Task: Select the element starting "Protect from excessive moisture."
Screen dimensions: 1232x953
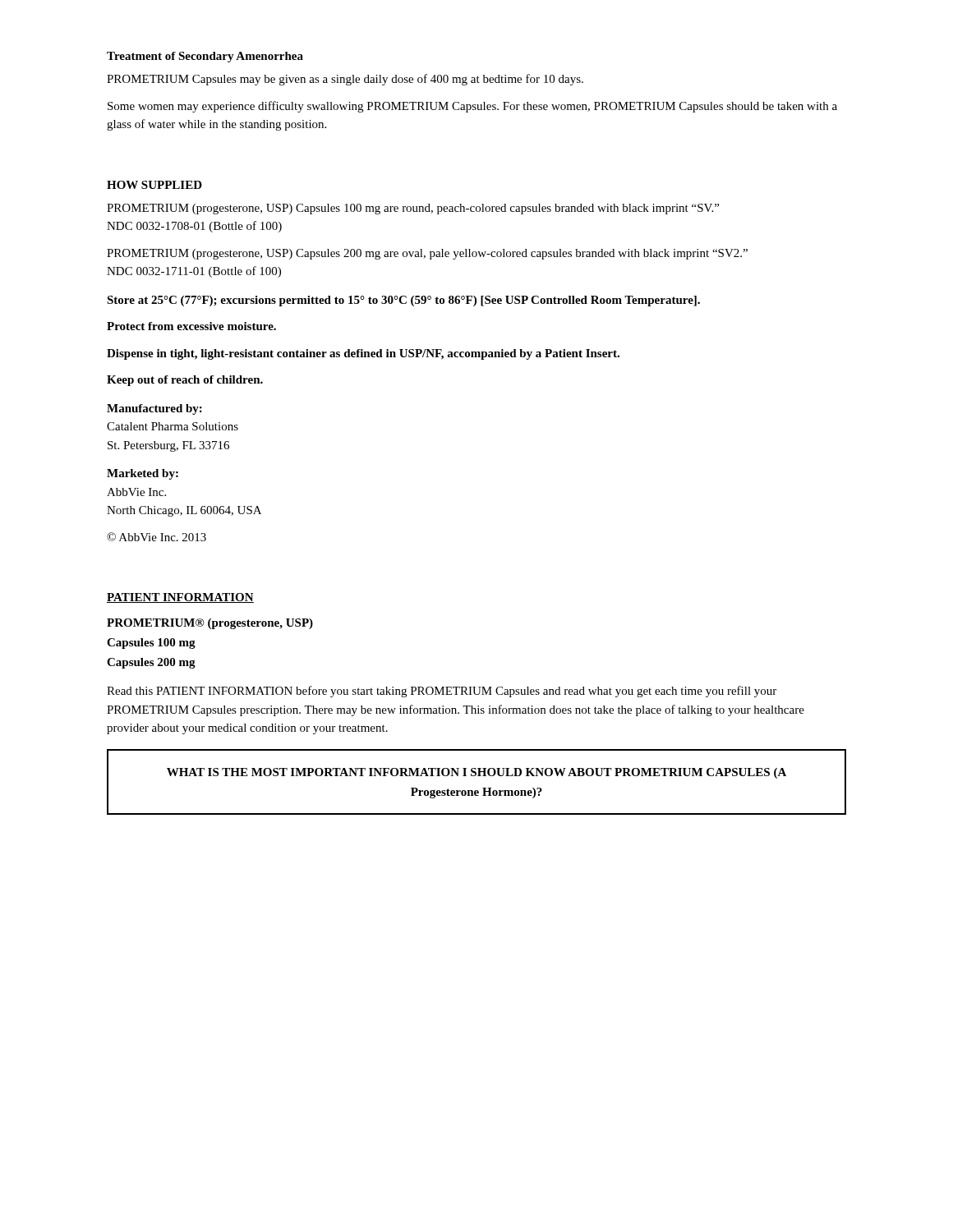Action: pos(192,326)
